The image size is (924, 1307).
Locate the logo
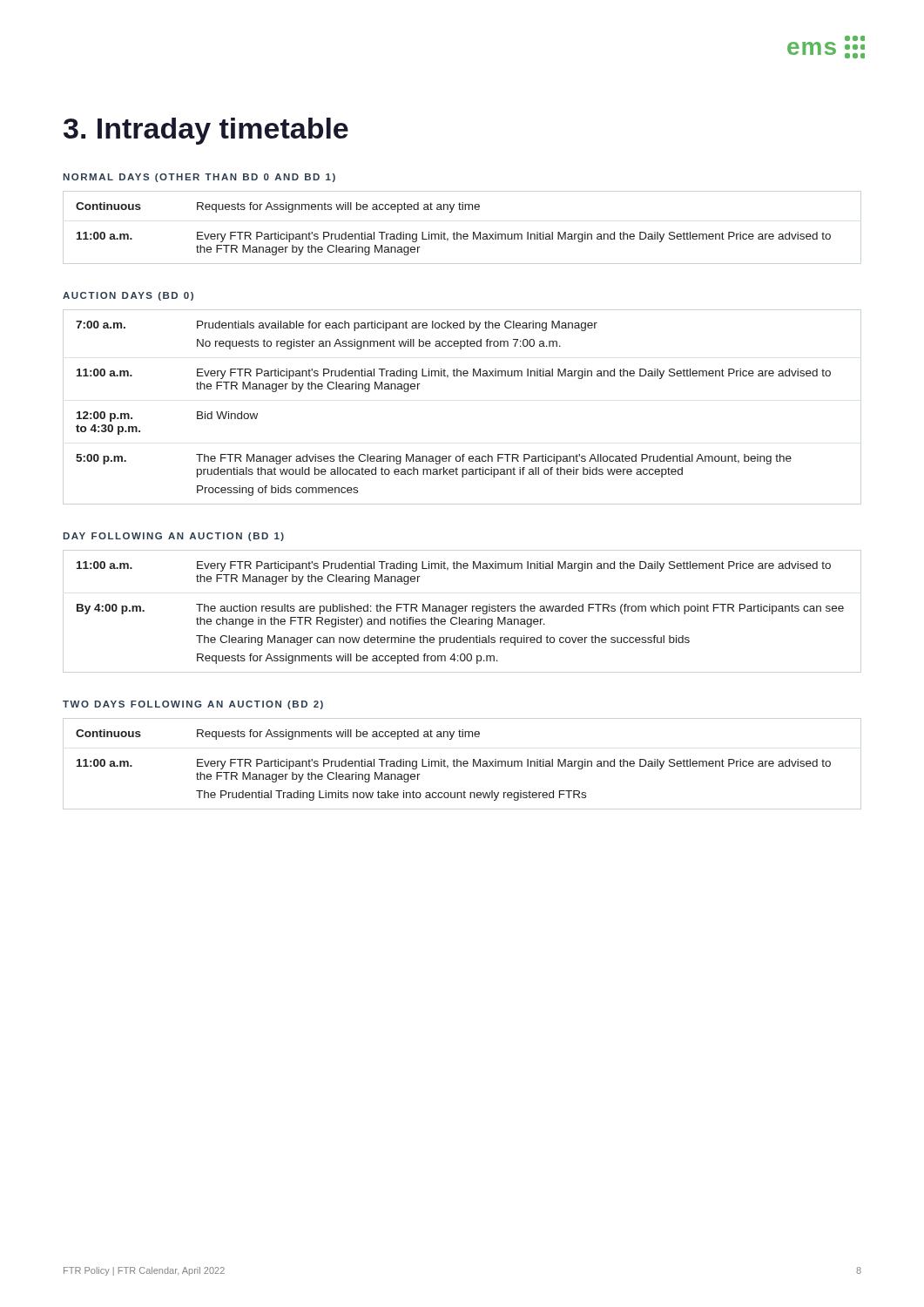tap(826, 47)
